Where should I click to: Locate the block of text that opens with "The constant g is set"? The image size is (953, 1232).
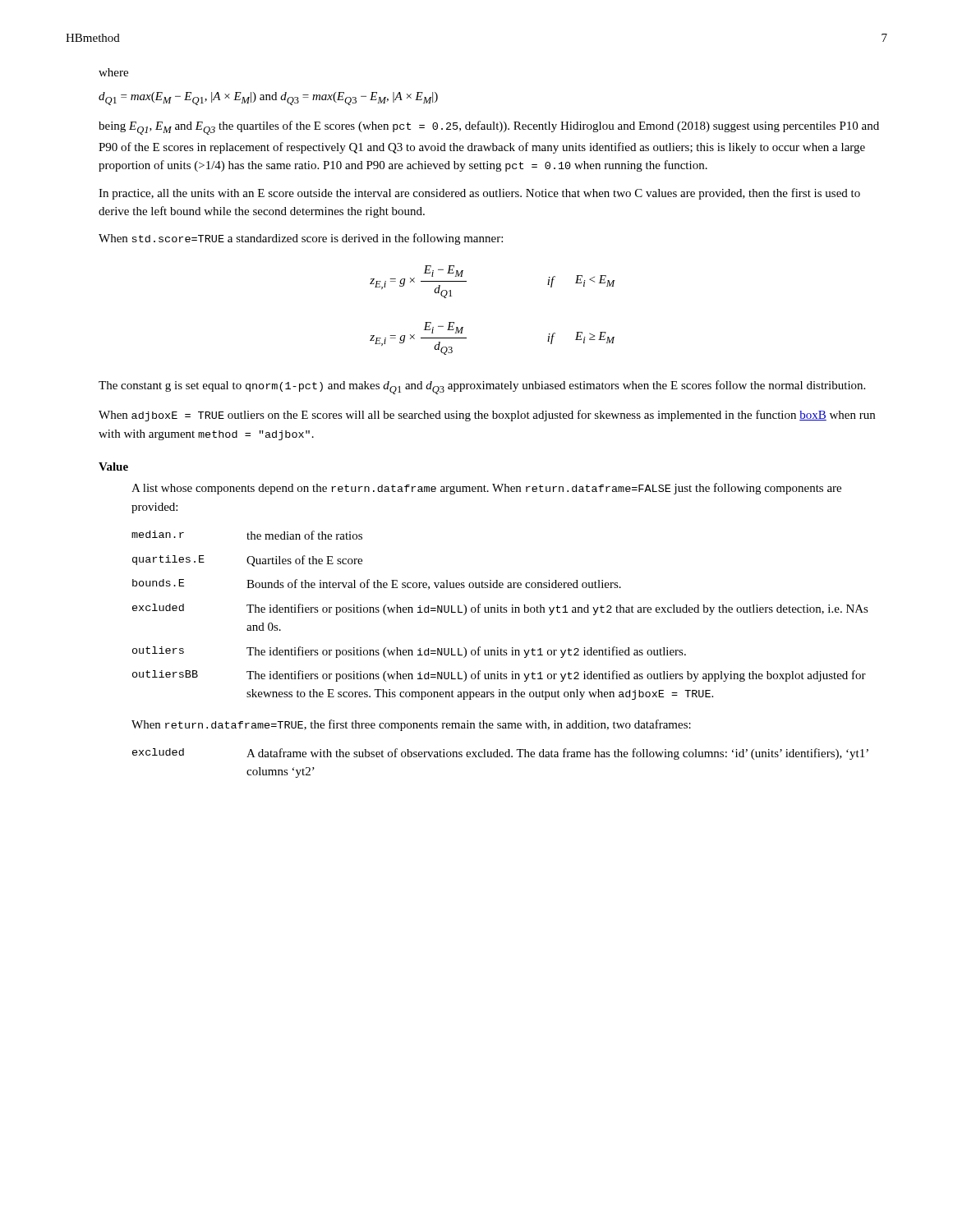click(x=493, y=387)
